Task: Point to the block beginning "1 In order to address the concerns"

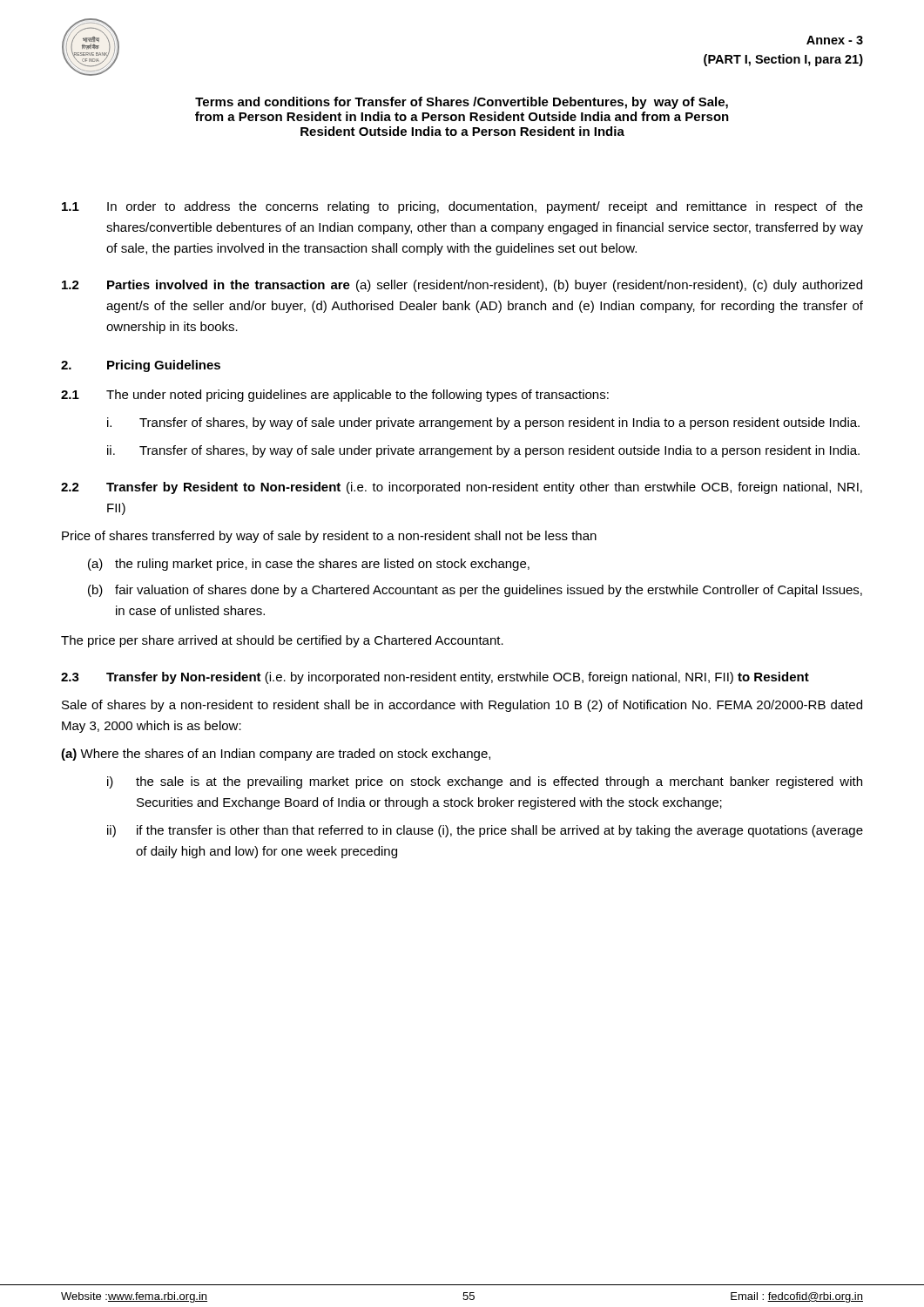Action: click(x=462, y=227)
